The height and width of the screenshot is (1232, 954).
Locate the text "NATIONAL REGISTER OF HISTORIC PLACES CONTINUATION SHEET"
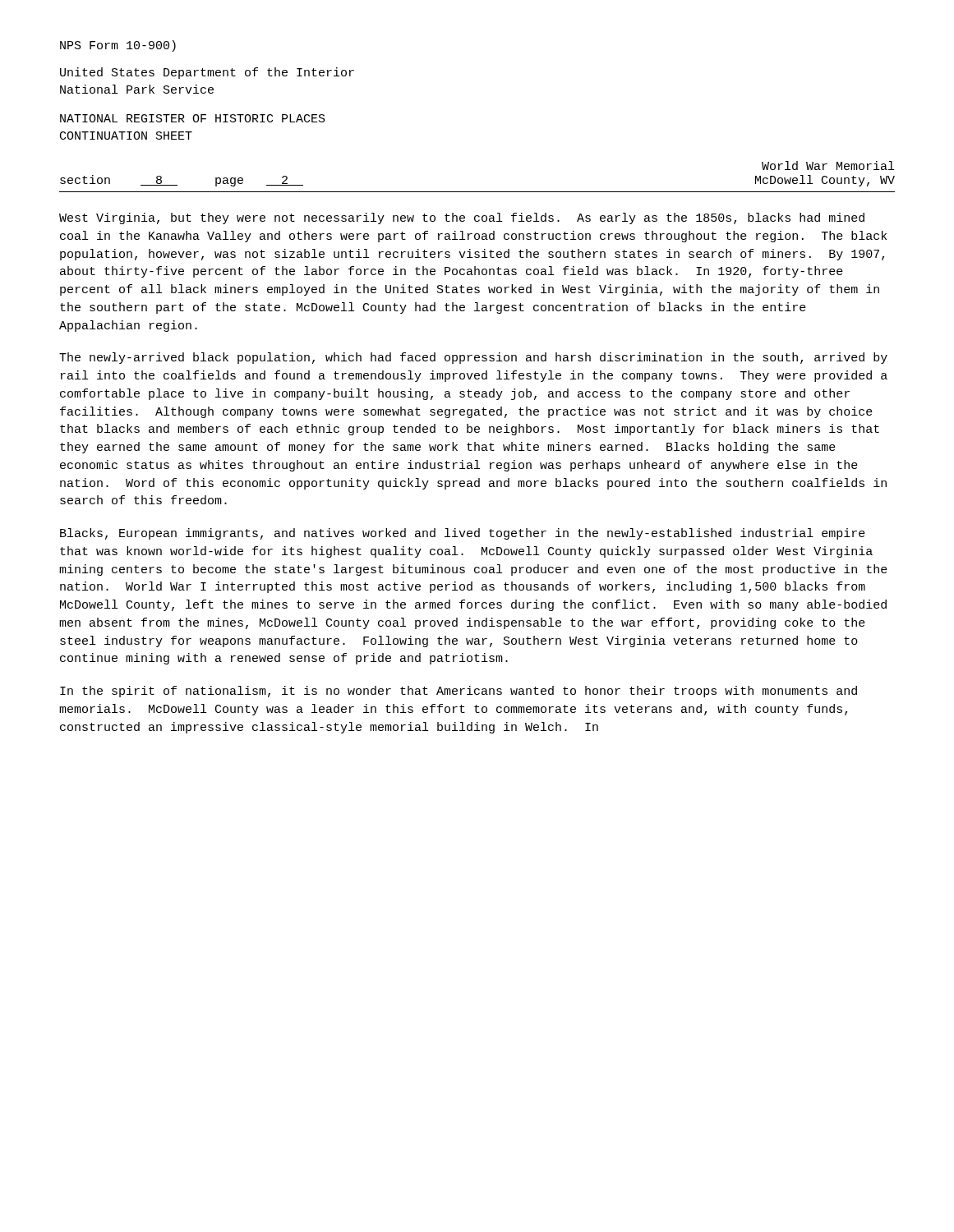pyautogui.click(x=192, y=128)
